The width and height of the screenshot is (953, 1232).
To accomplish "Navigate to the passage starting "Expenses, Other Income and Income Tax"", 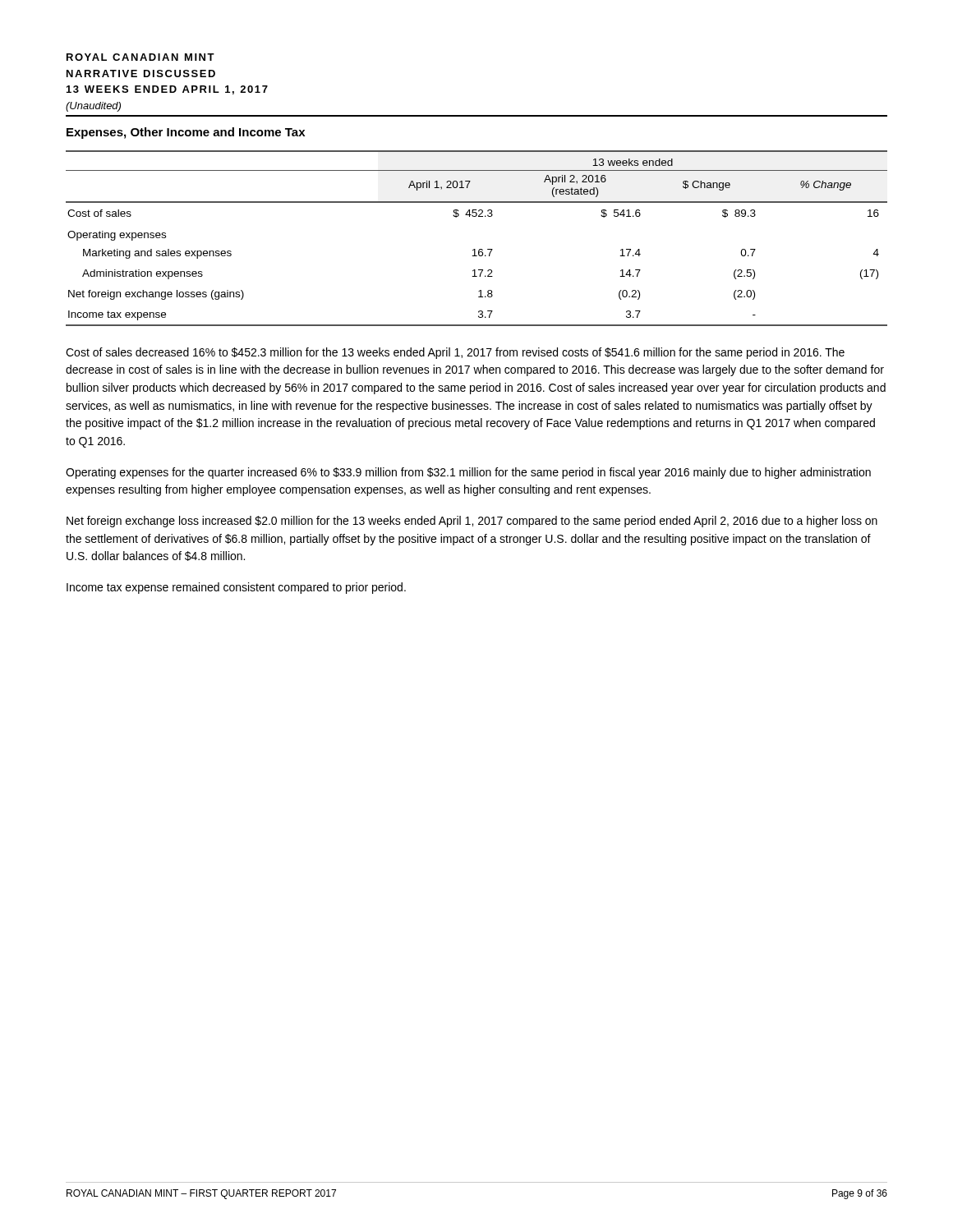I will pos(185,131).
